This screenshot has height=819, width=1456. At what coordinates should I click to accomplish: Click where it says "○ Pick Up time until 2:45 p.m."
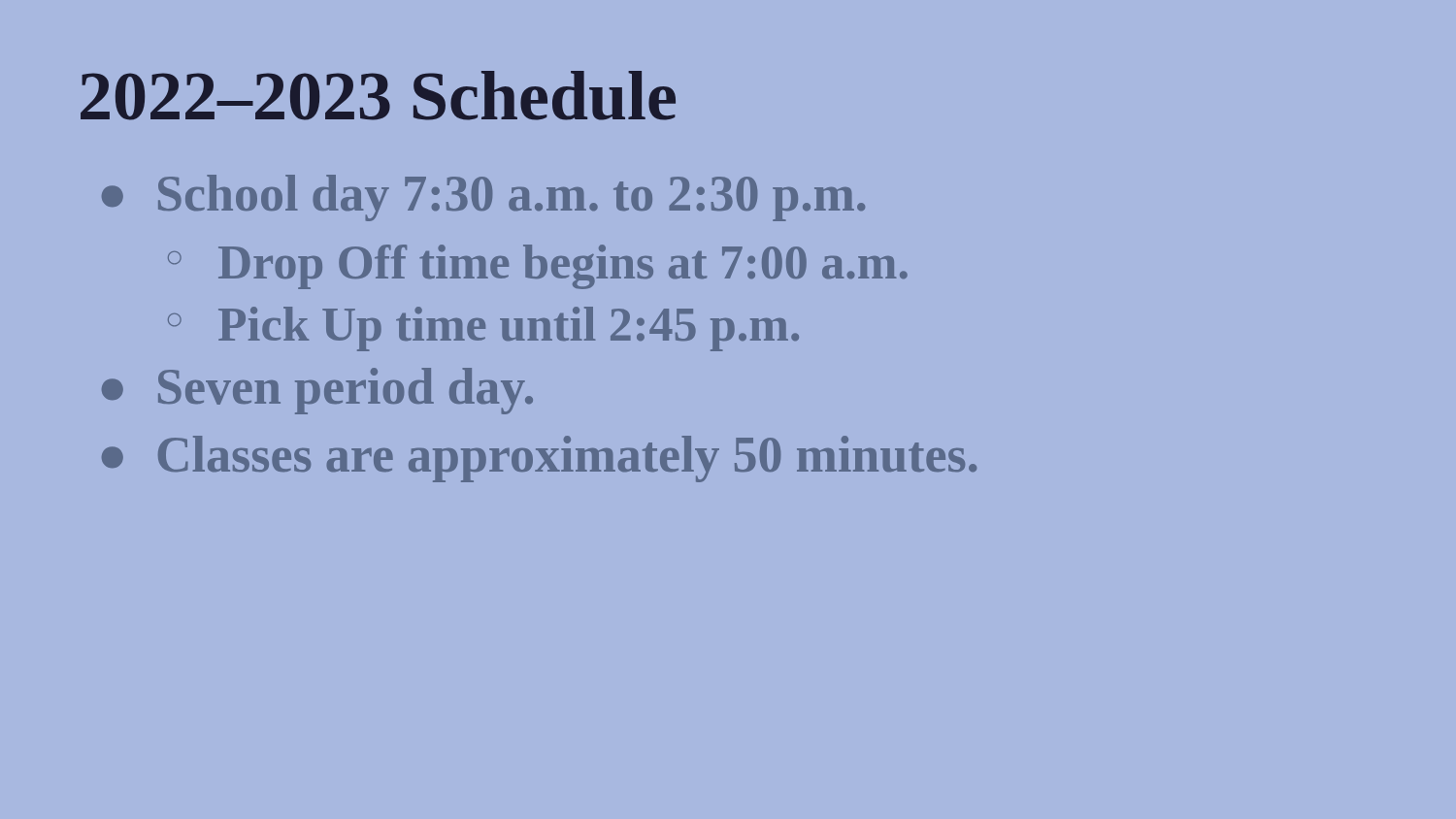483,324
